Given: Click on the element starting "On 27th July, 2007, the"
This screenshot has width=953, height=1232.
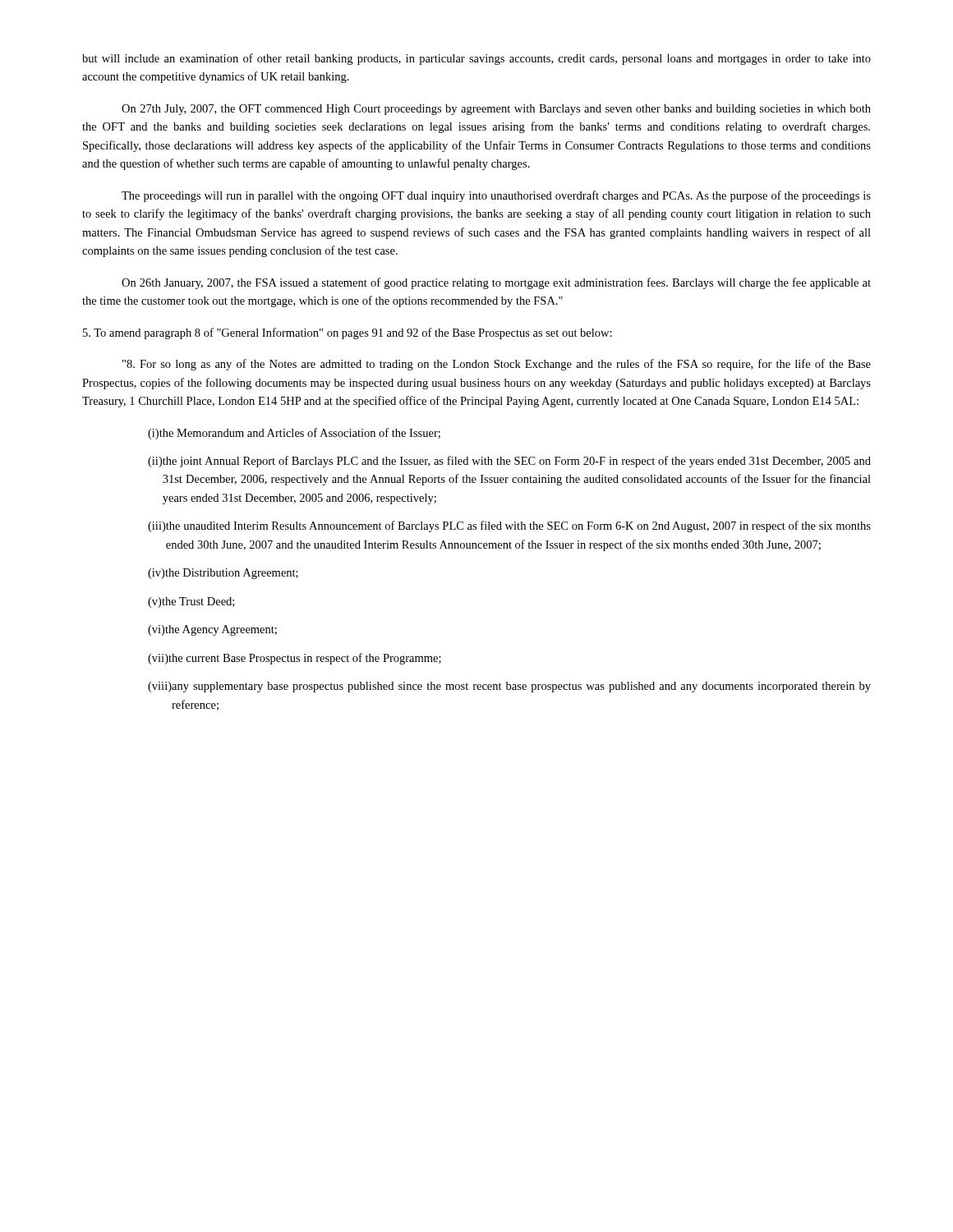Looking at the screenshot, I should pos(476,136).
